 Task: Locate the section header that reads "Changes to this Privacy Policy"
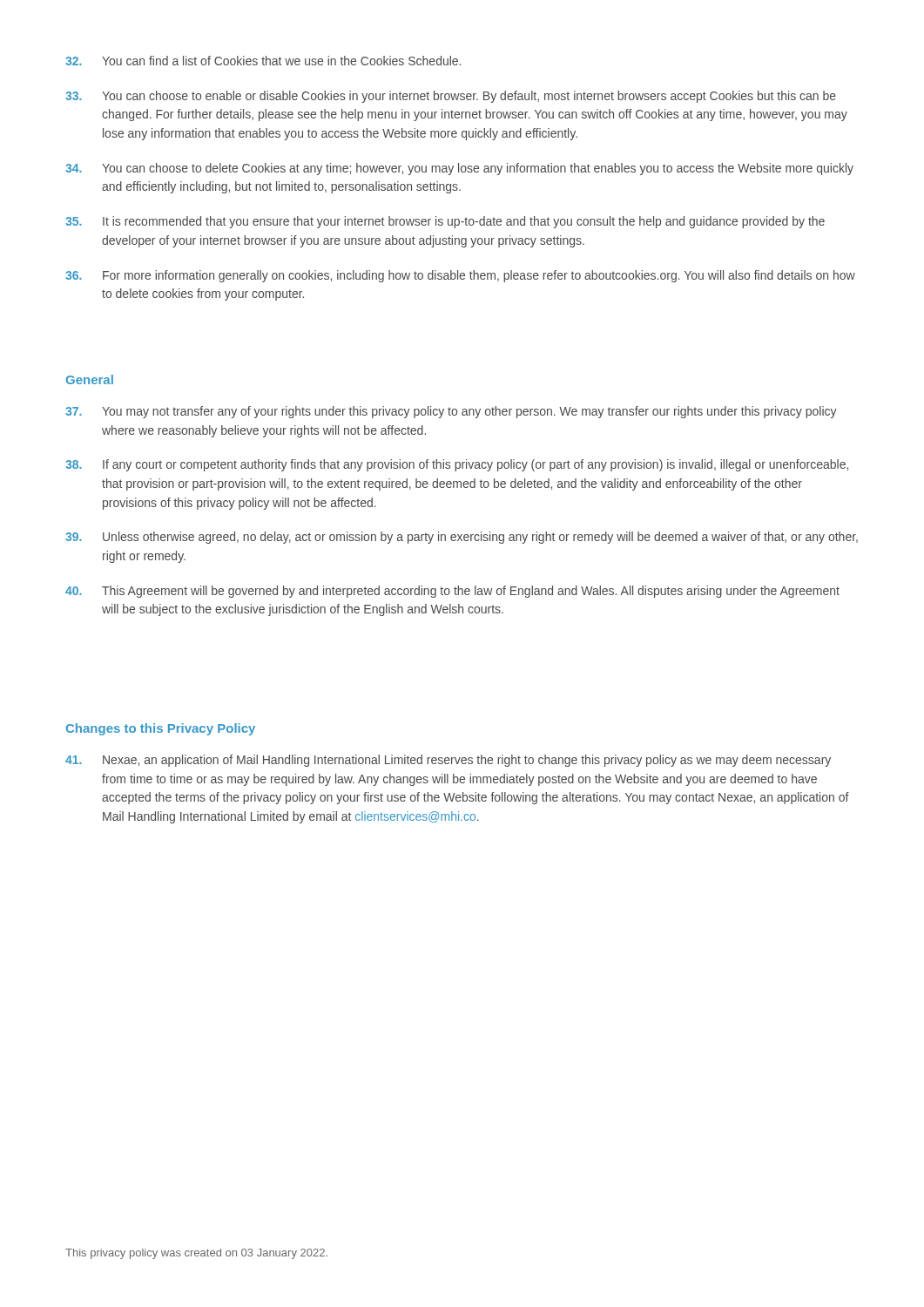pyautogui.click(x=160, y=728)
